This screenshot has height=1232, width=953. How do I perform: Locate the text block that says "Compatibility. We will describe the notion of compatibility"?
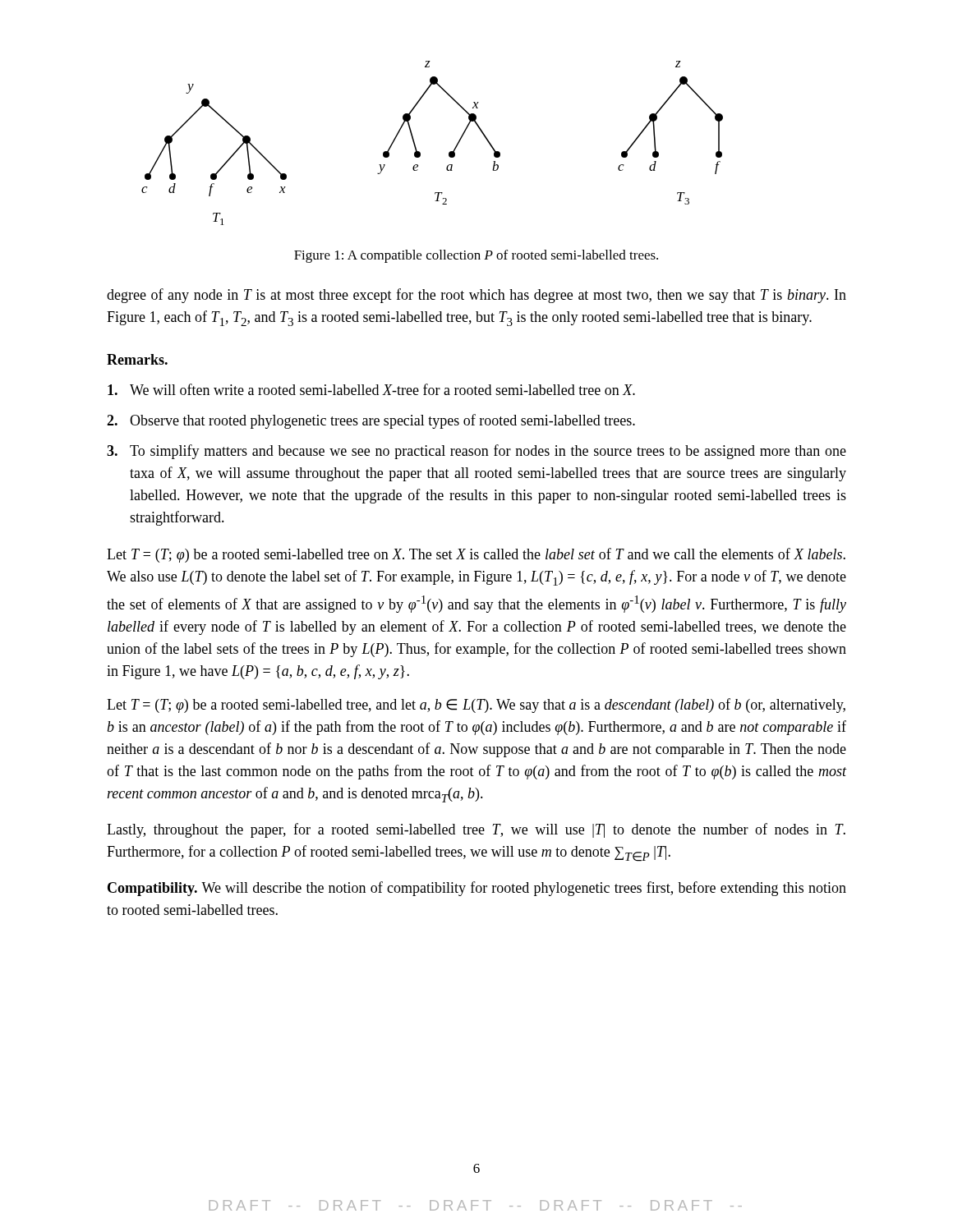(x=476, y=899)
